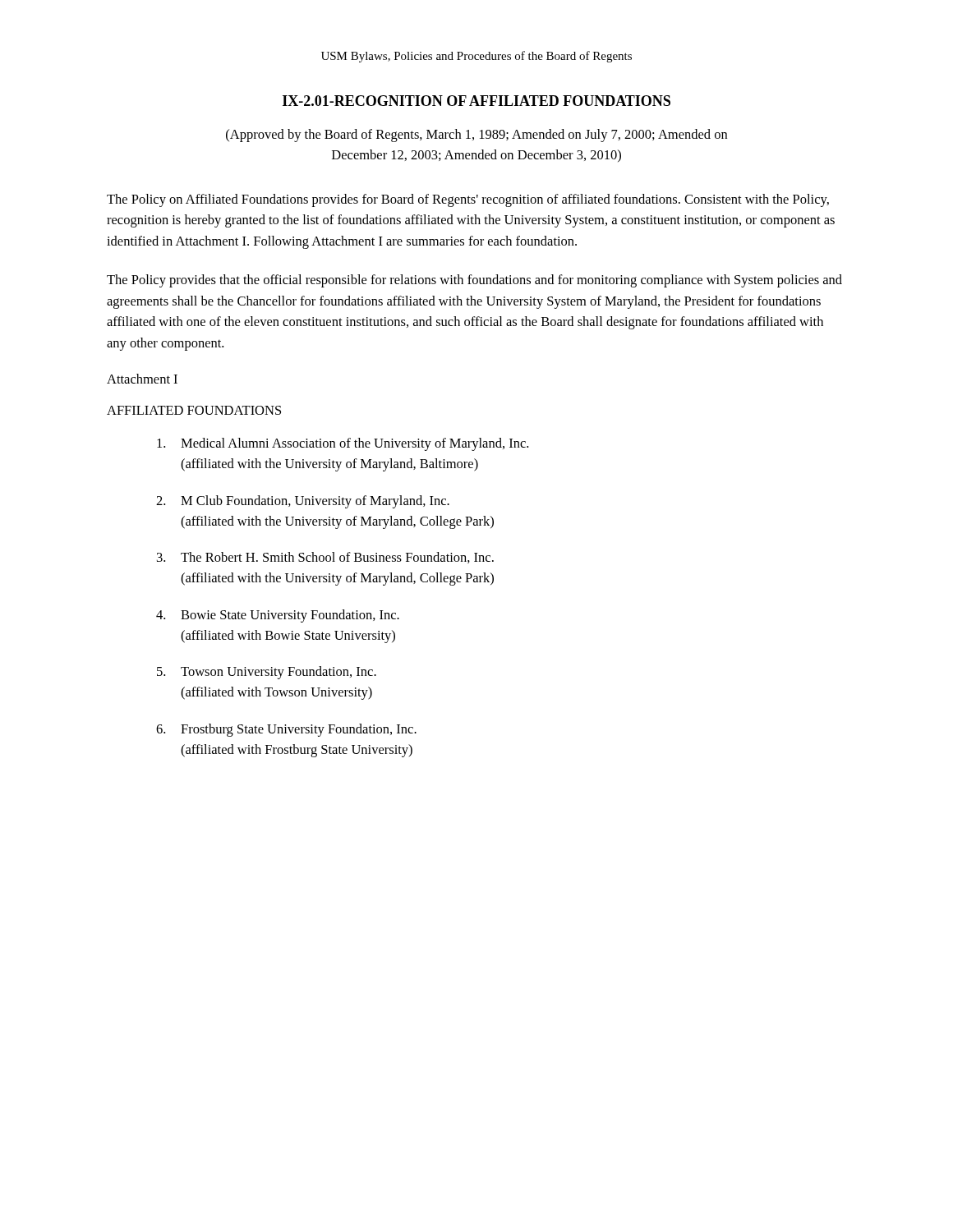Locate the text block starting "IX-2.01-RECOGNITION OF AFFILIATED FOUNDATIONS"
The height and width of the screenshot is (1232, 953).
click(476, 101)
